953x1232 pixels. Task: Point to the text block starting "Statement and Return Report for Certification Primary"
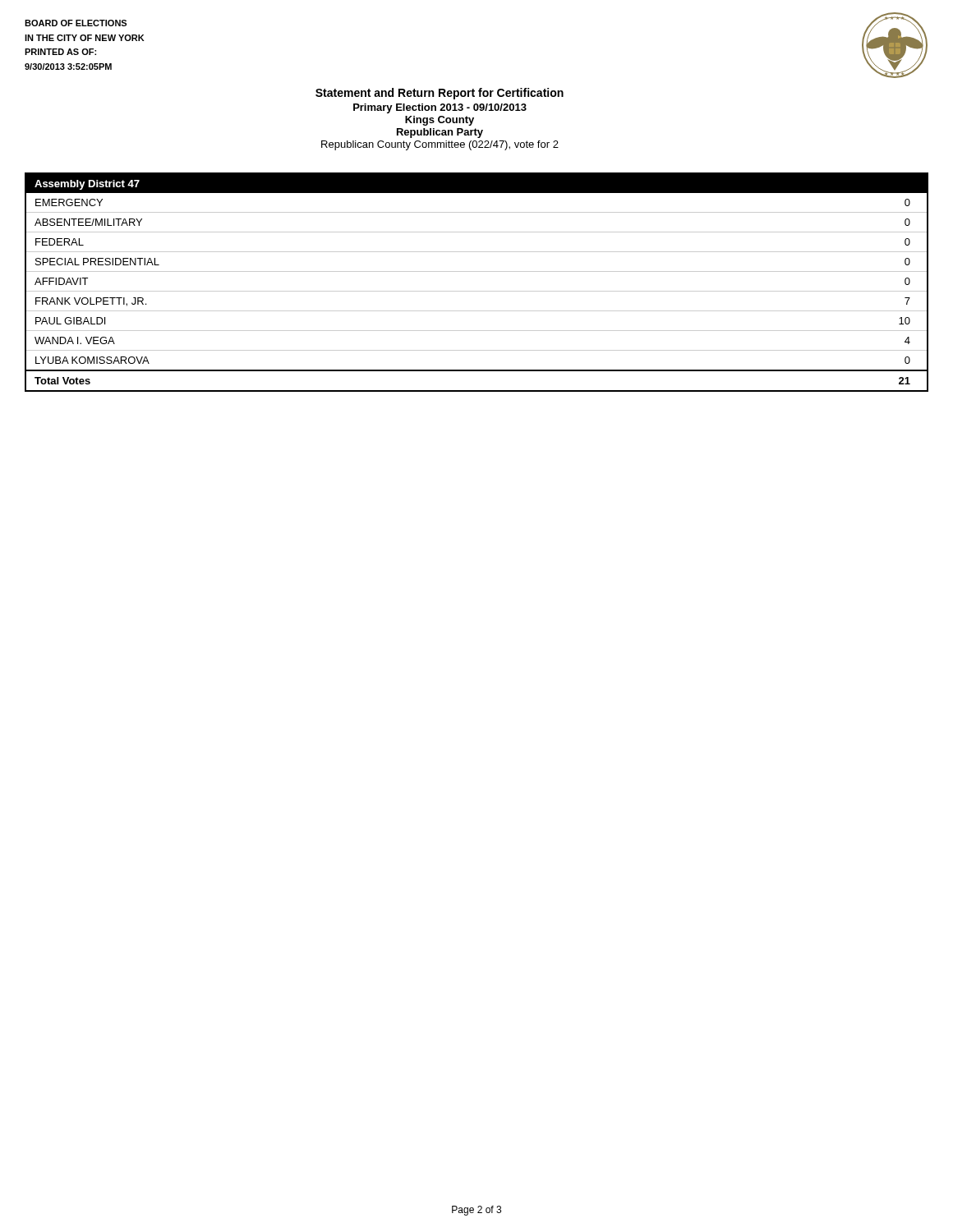440,118
